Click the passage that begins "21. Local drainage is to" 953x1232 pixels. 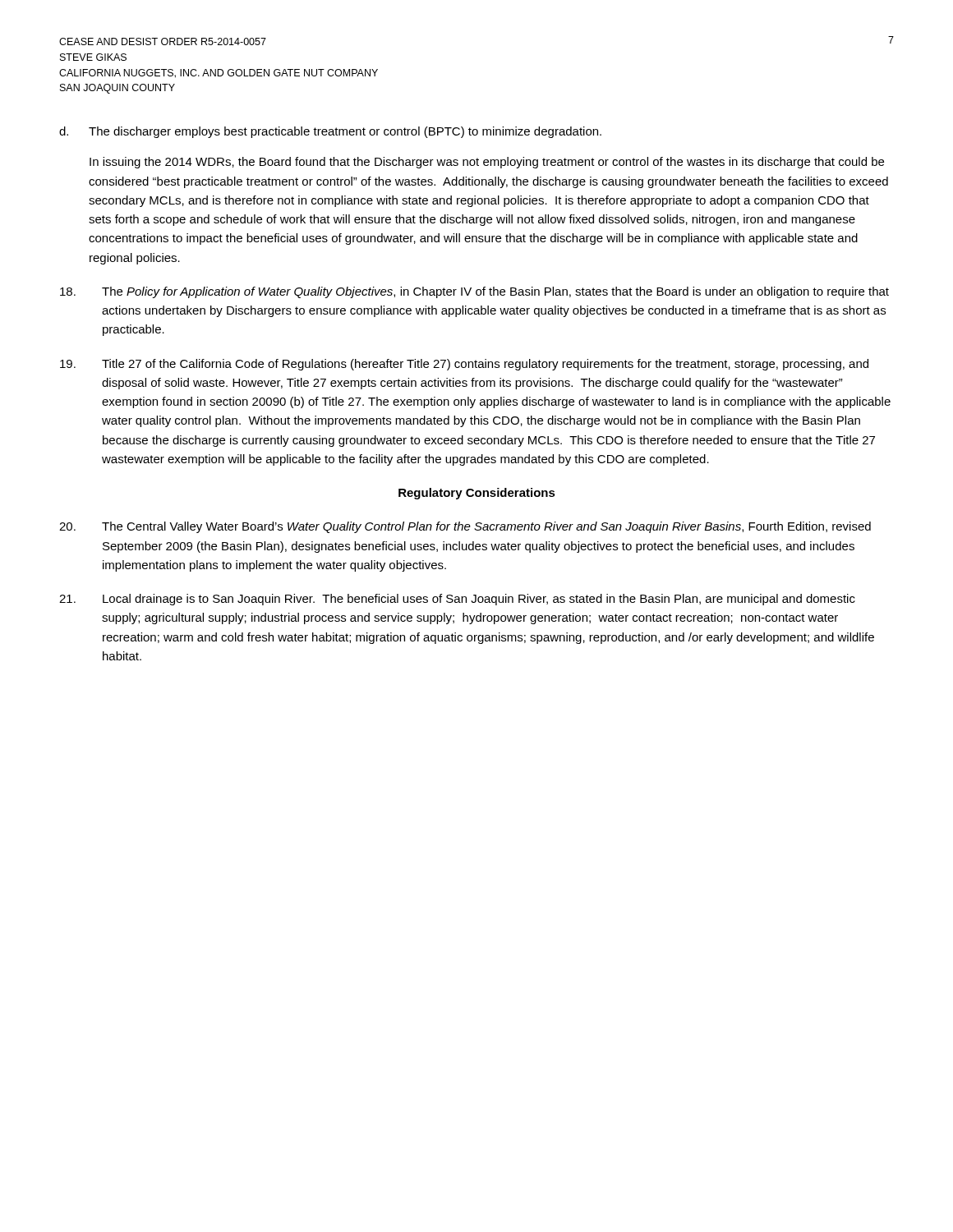pyautogui.click(x=476, y=627)
